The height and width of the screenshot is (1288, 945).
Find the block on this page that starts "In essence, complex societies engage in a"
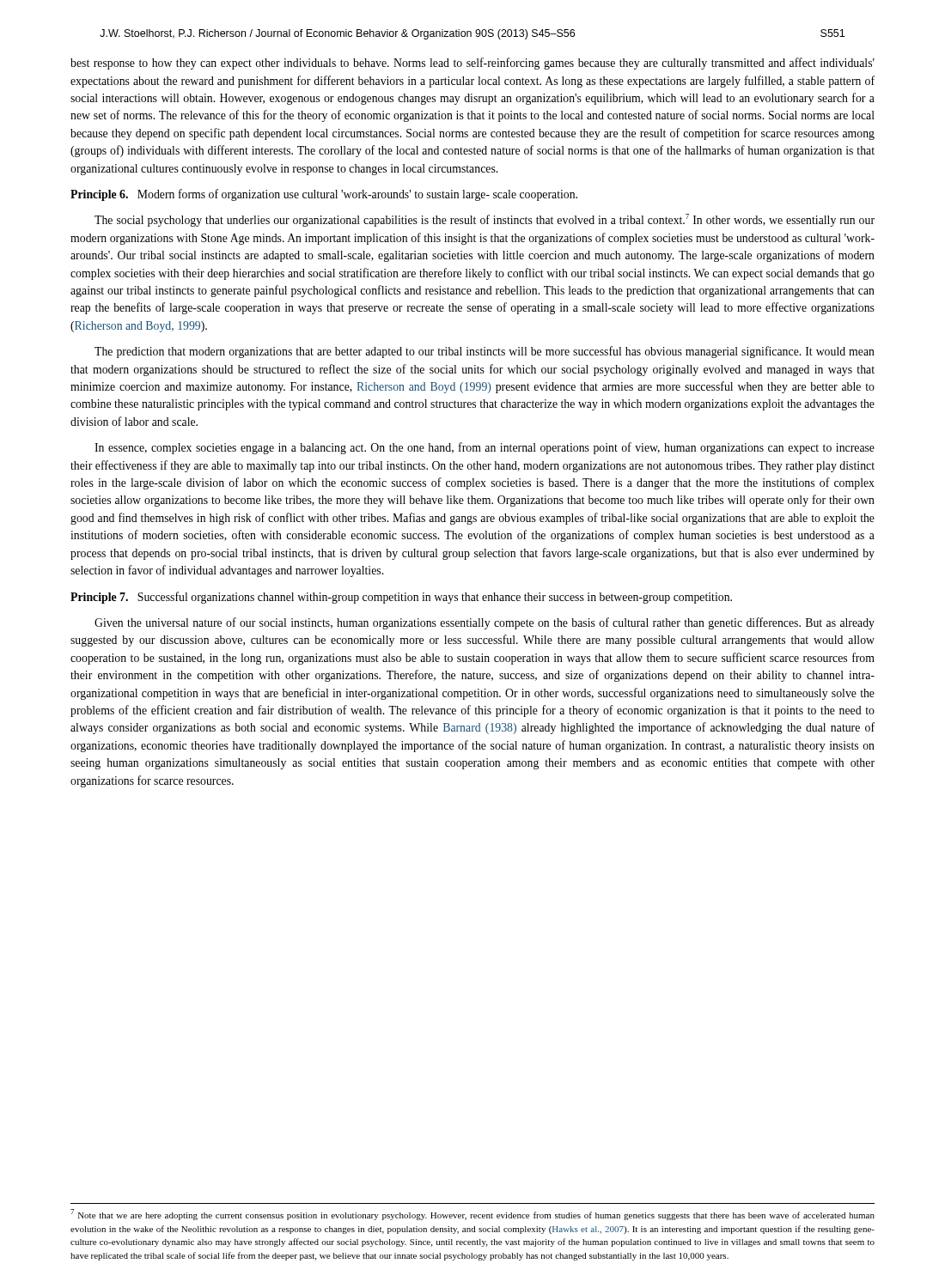click(472, 509)
